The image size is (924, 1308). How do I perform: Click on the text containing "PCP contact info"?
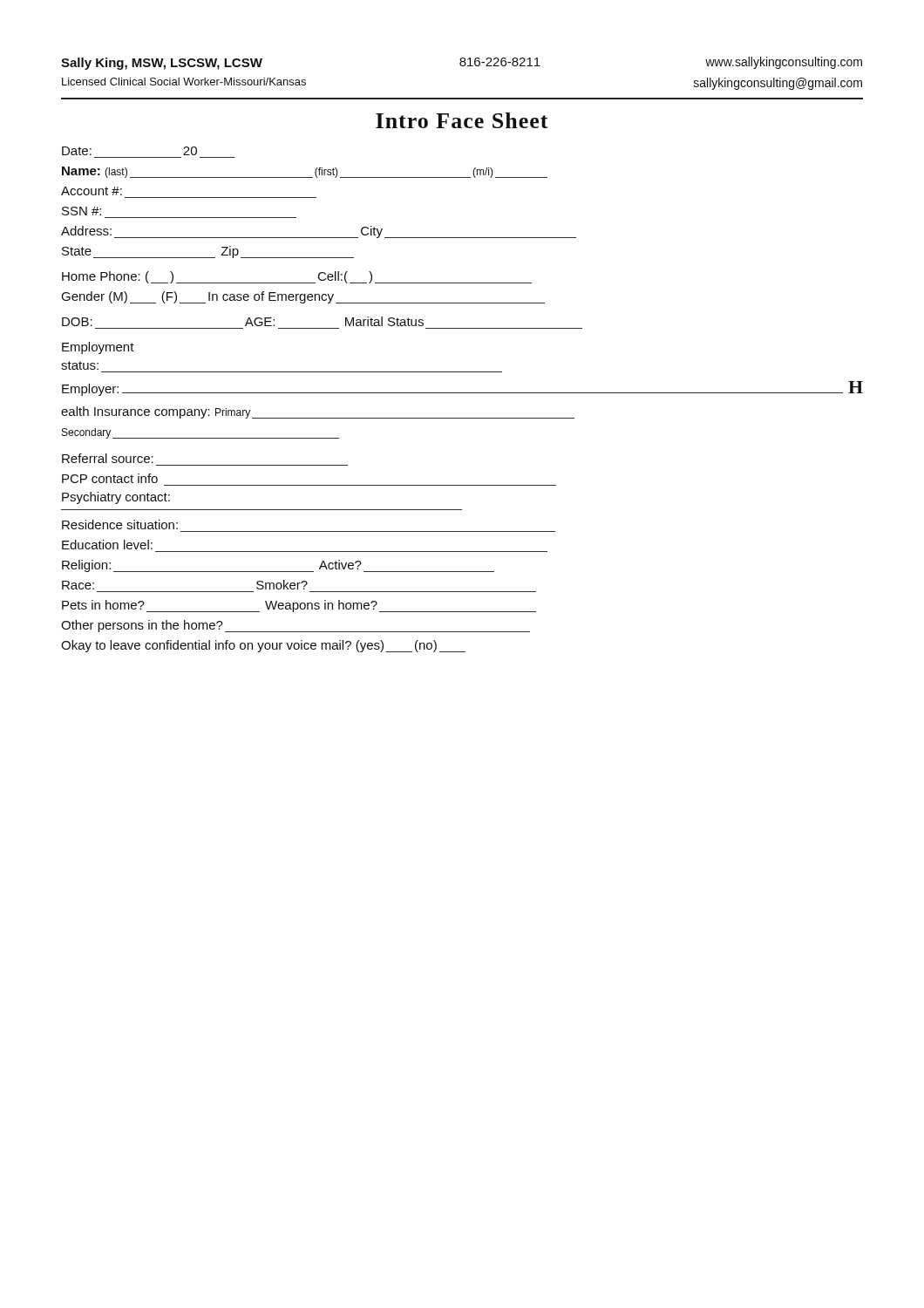click(308, 477)
